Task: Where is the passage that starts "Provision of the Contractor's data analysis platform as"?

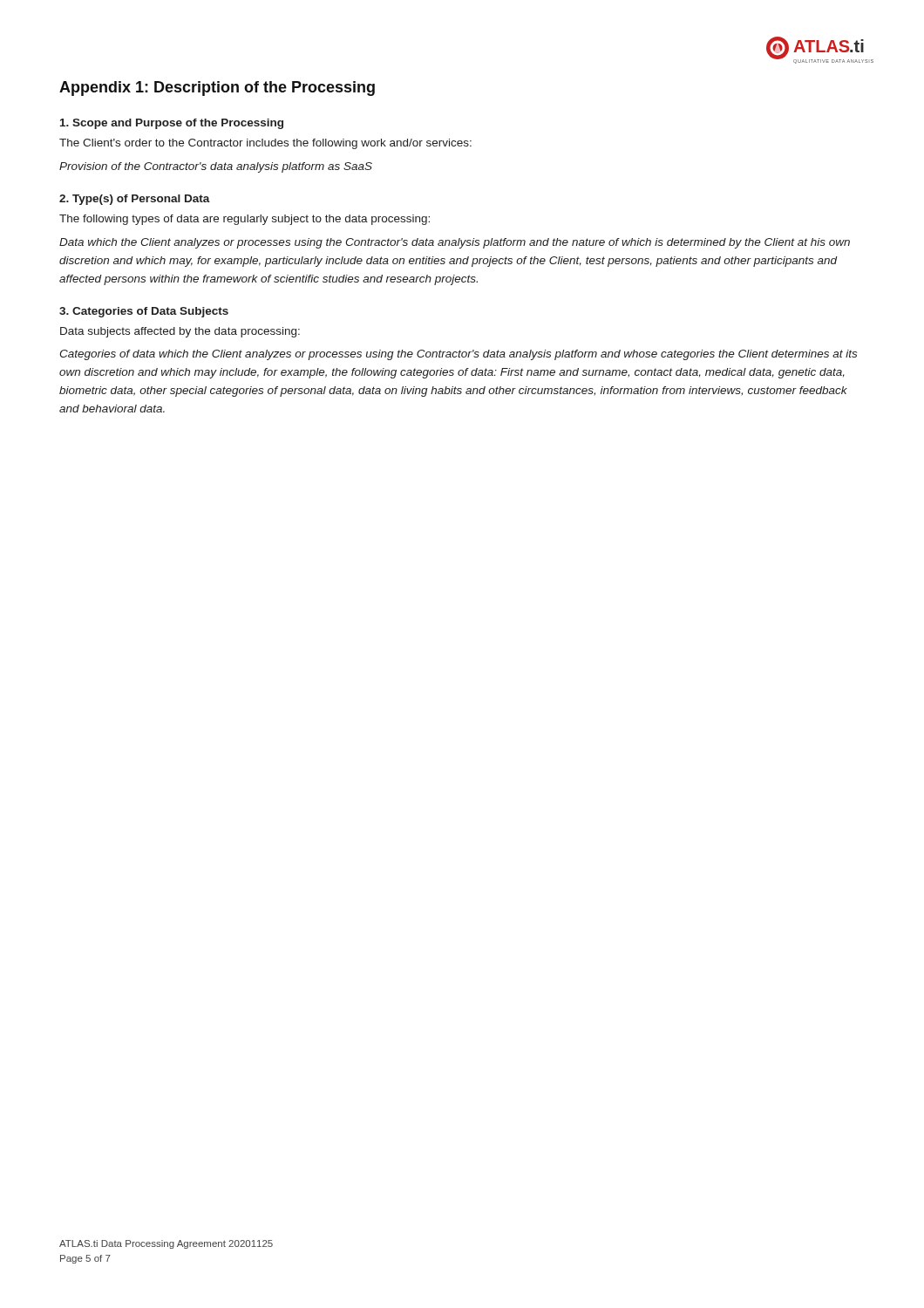Action: 216,166
